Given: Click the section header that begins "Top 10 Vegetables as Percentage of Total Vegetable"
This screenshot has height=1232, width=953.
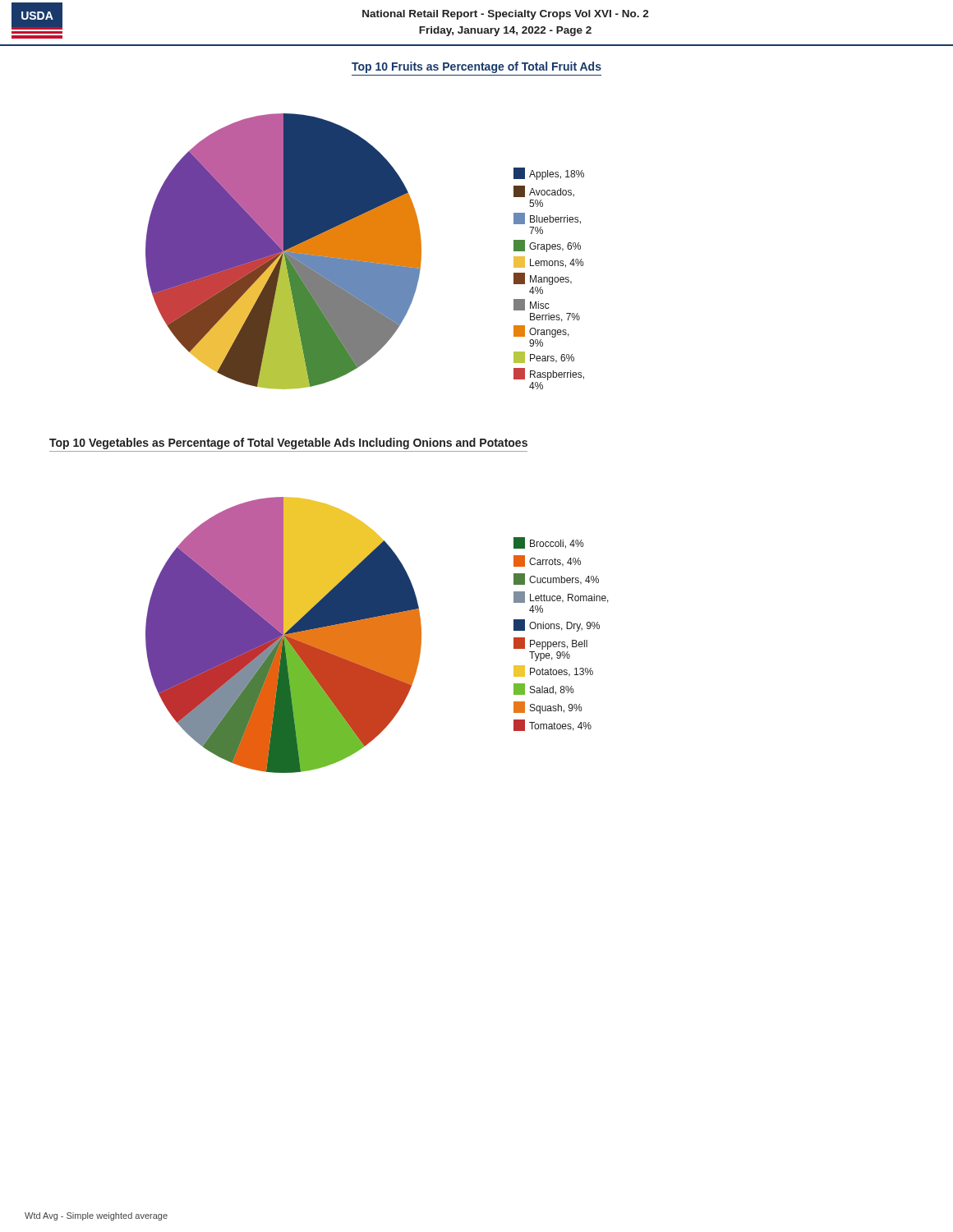Looking at the screenshot, I should pos(289,443).
